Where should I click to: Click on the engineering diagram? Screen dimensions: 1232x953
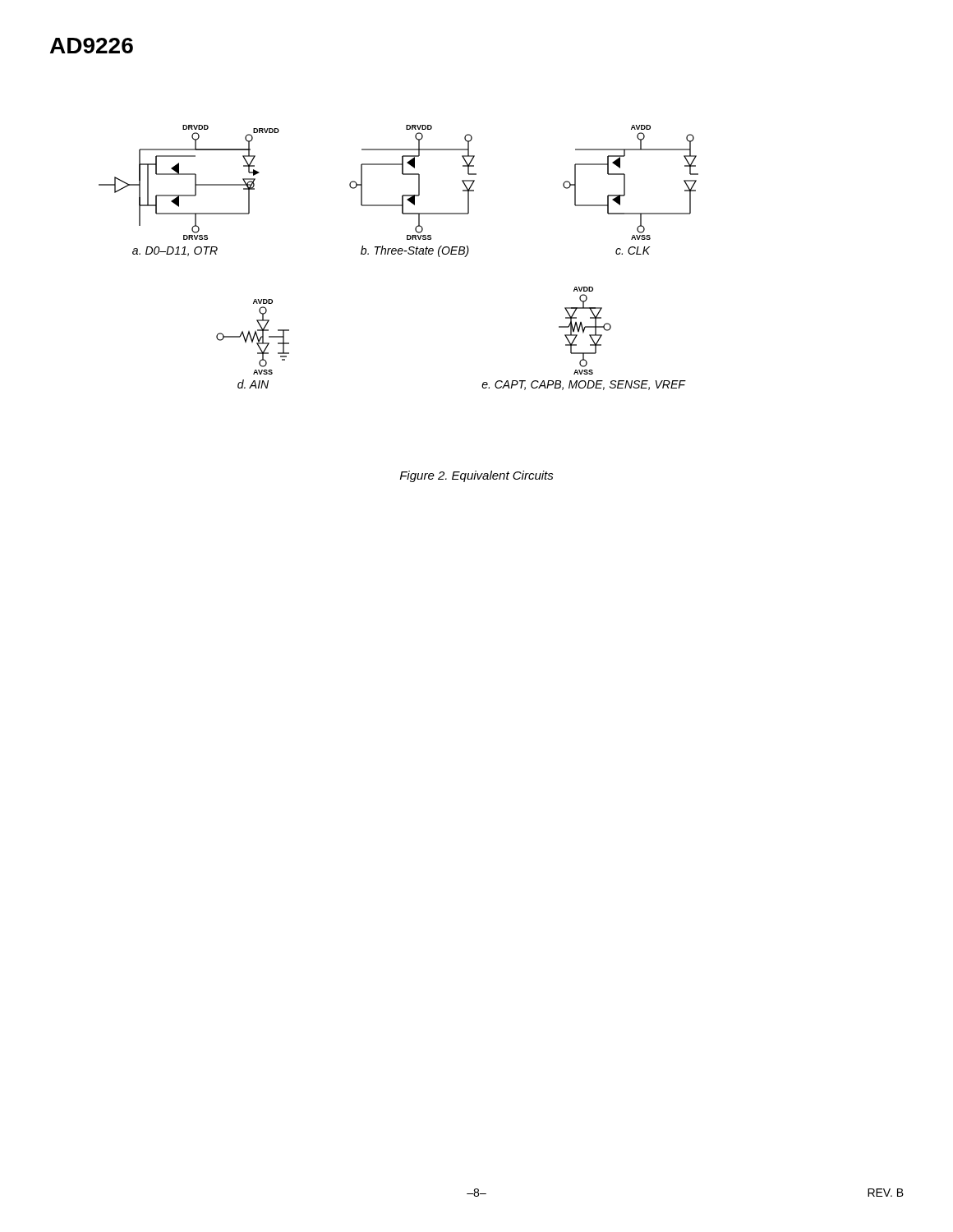(476, 279)
